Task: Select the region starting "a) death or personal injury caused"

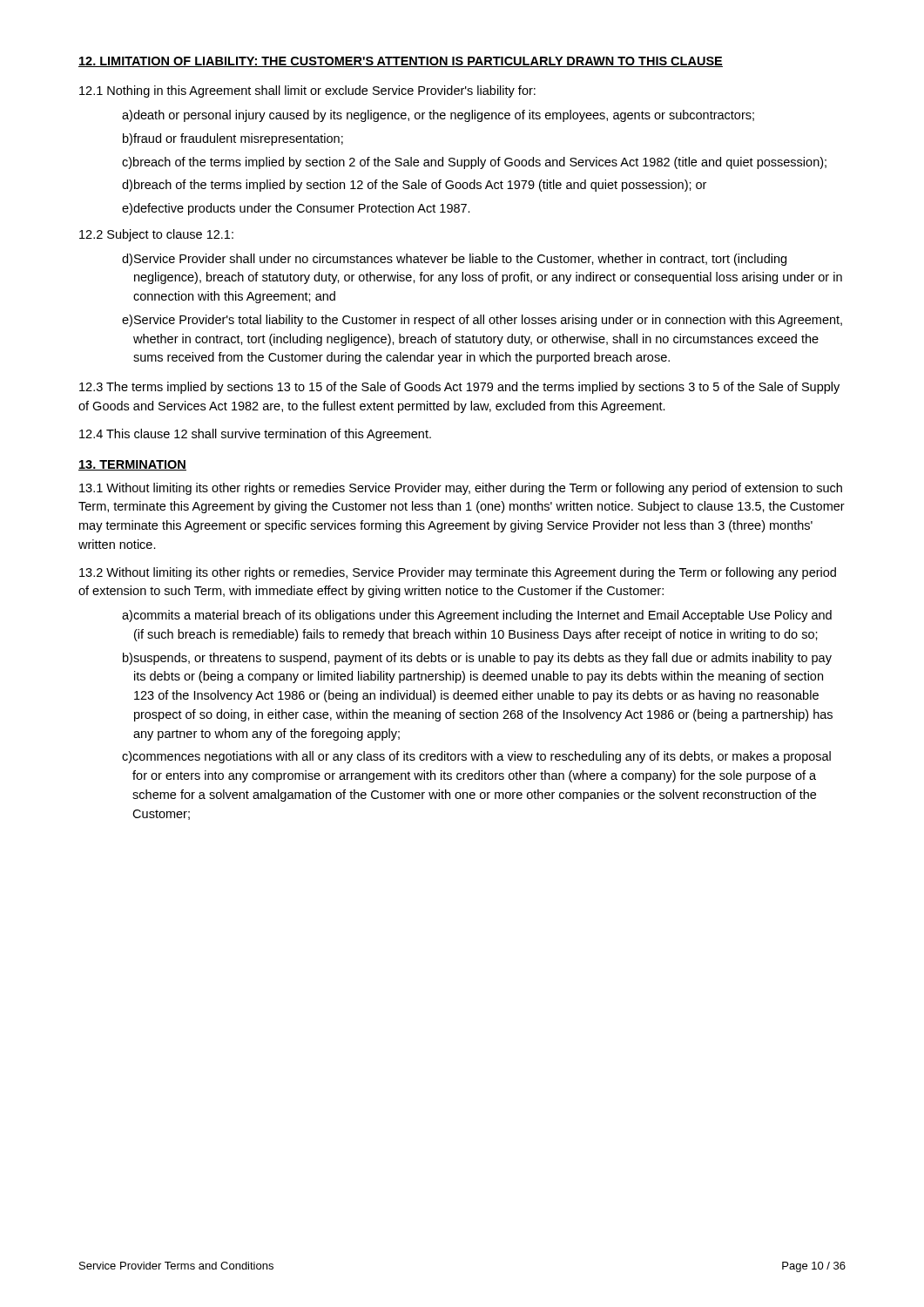Action: [471, 116]
